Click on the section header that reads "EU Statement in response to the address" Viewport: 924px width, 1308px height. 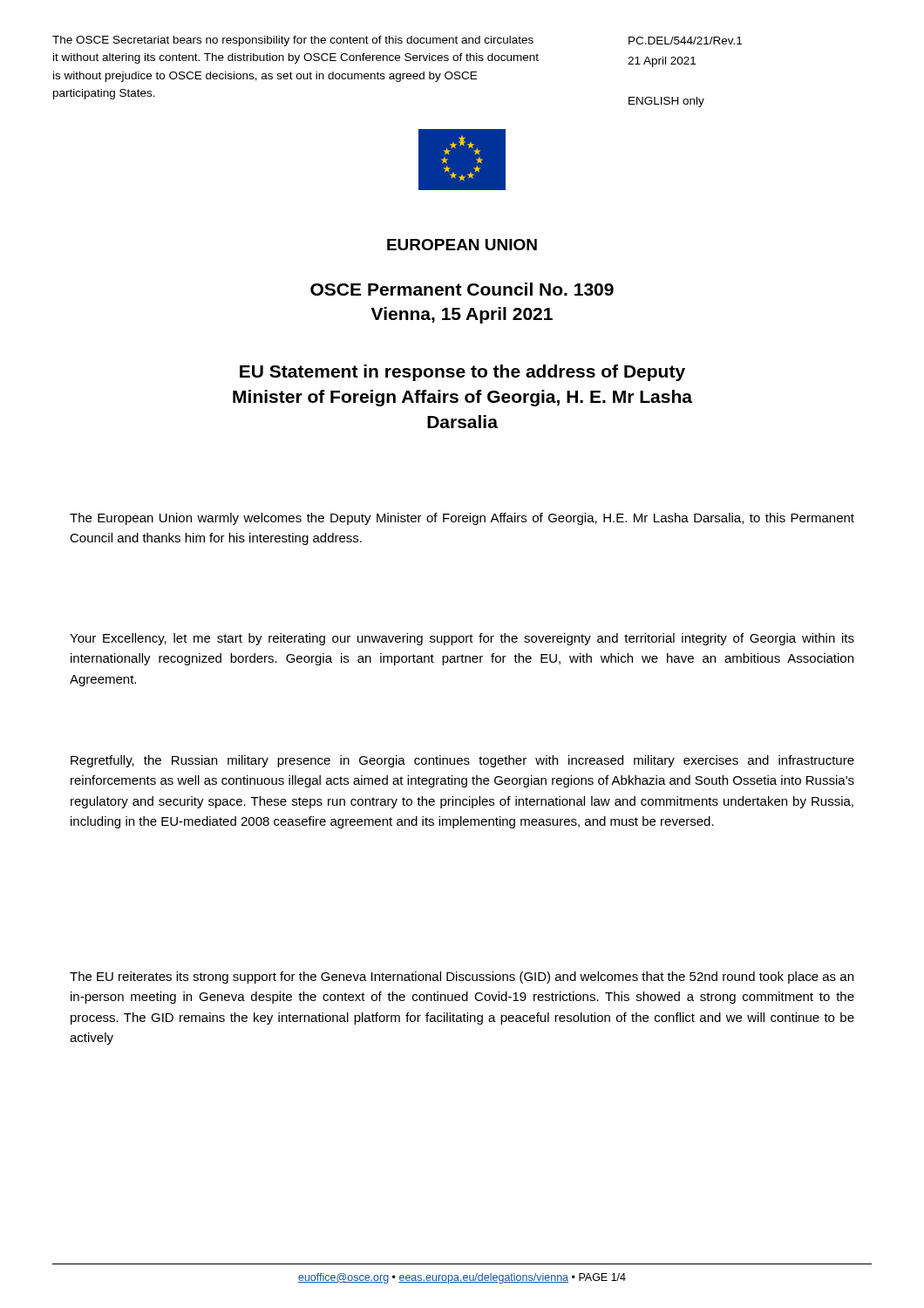coord(462,397)
